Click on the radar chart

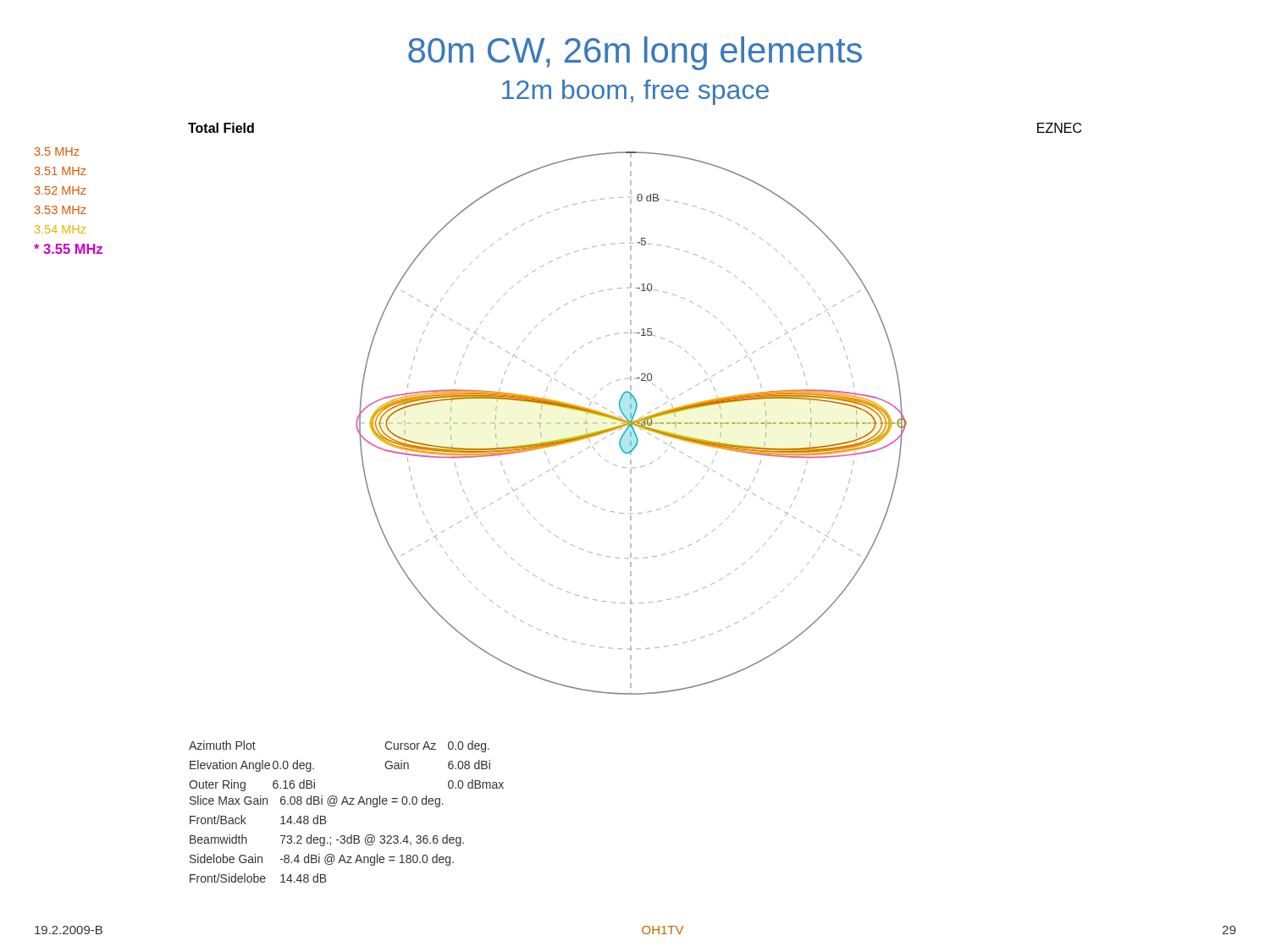pos(631,427)
